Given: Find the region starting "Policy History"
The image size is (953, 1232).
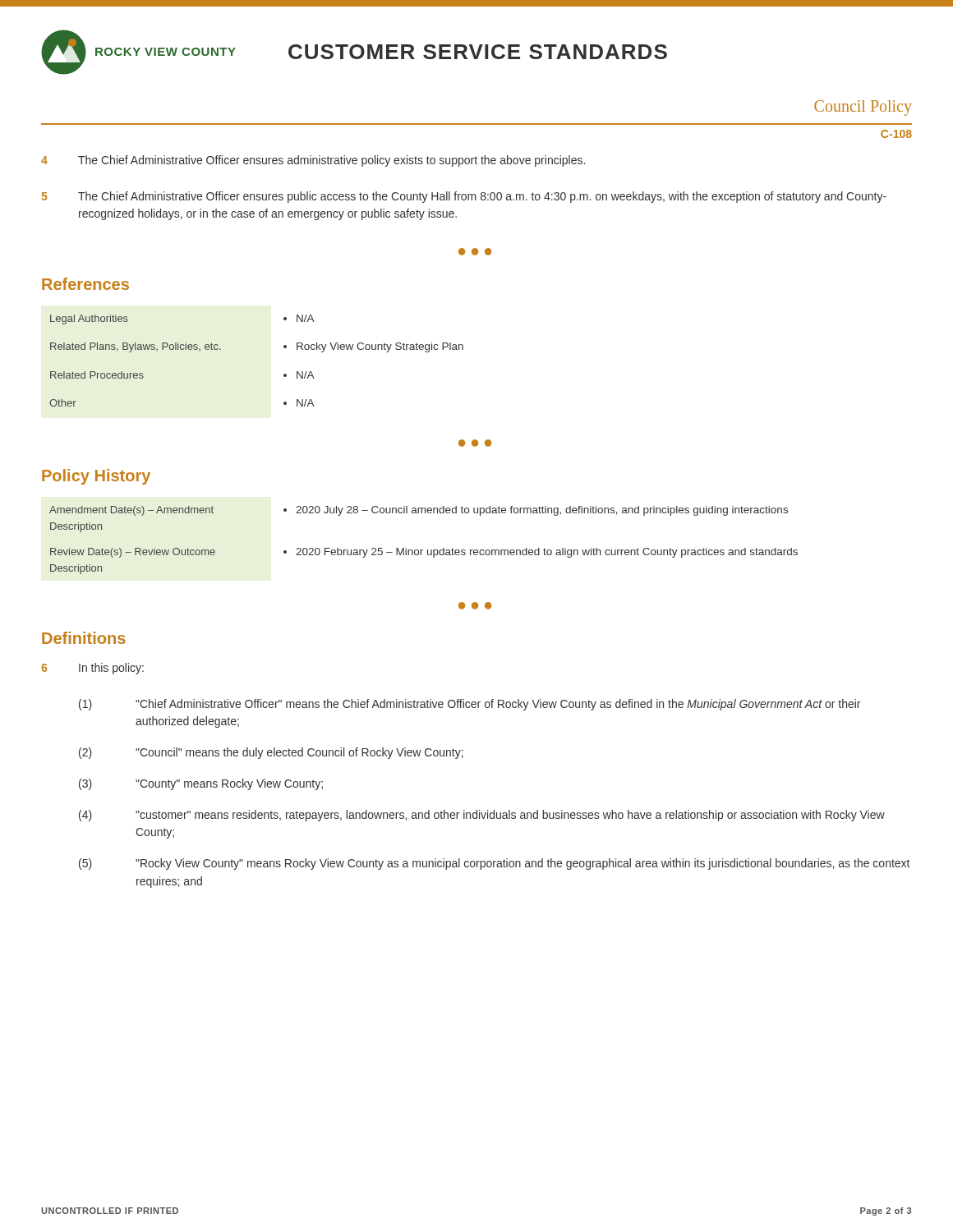Looking at the screenshot, I should [x=96, y=476].
